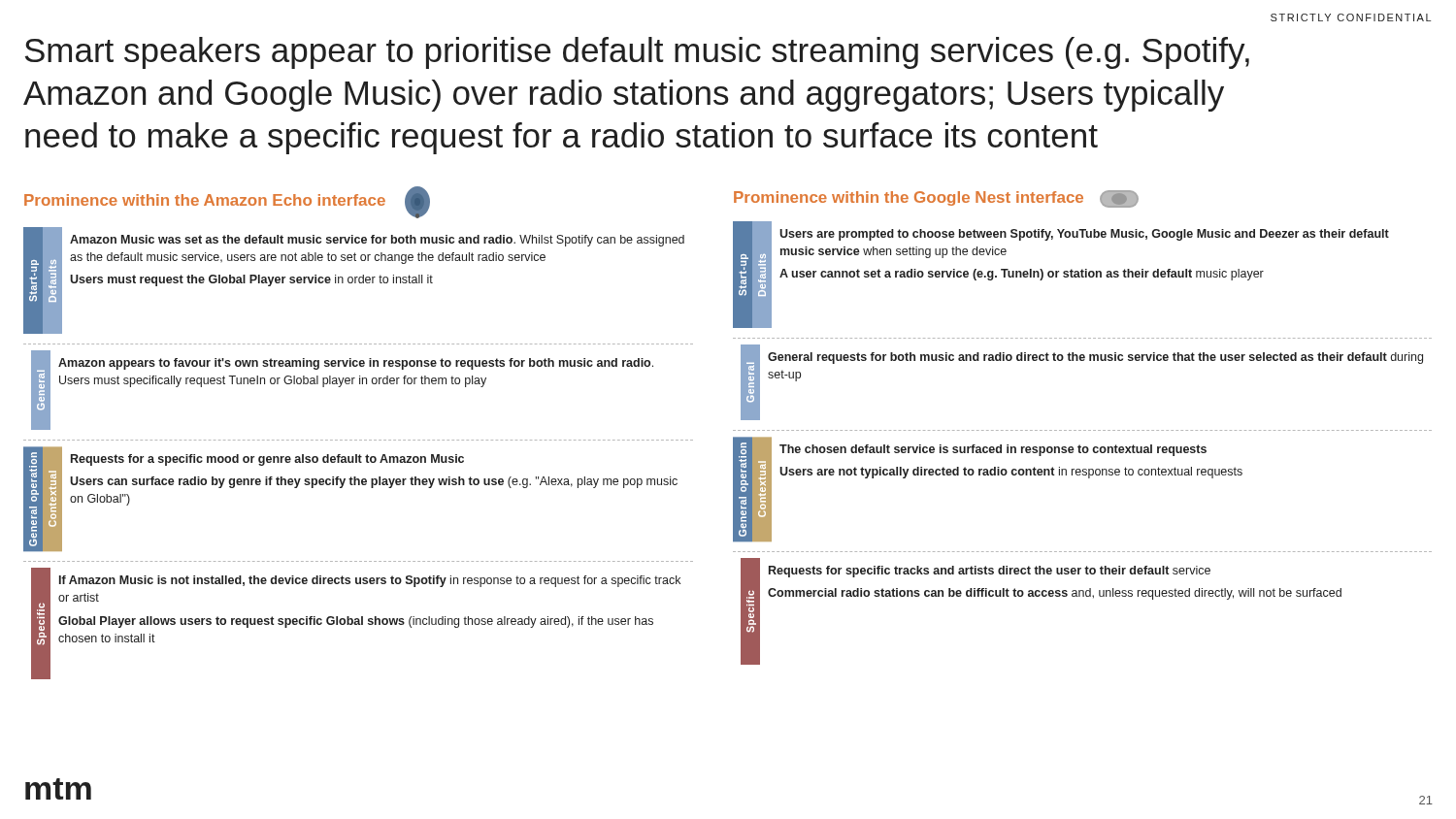Locate the text block that reads "Amazon Music was set as the default music"
The image size is (1456, 819).
tap(378, 260)
